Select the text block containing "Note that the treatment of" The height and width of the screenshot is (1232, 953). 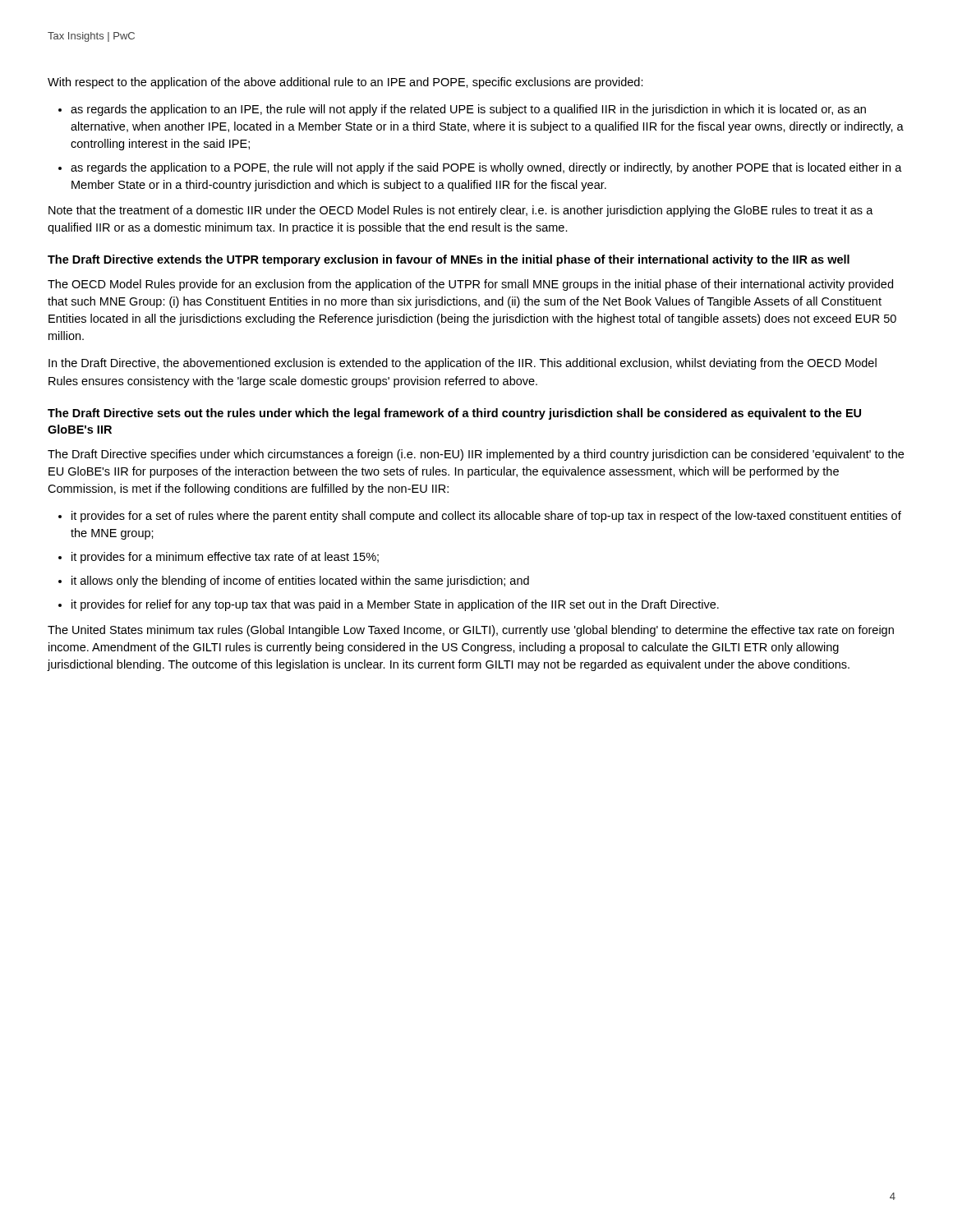460,219
